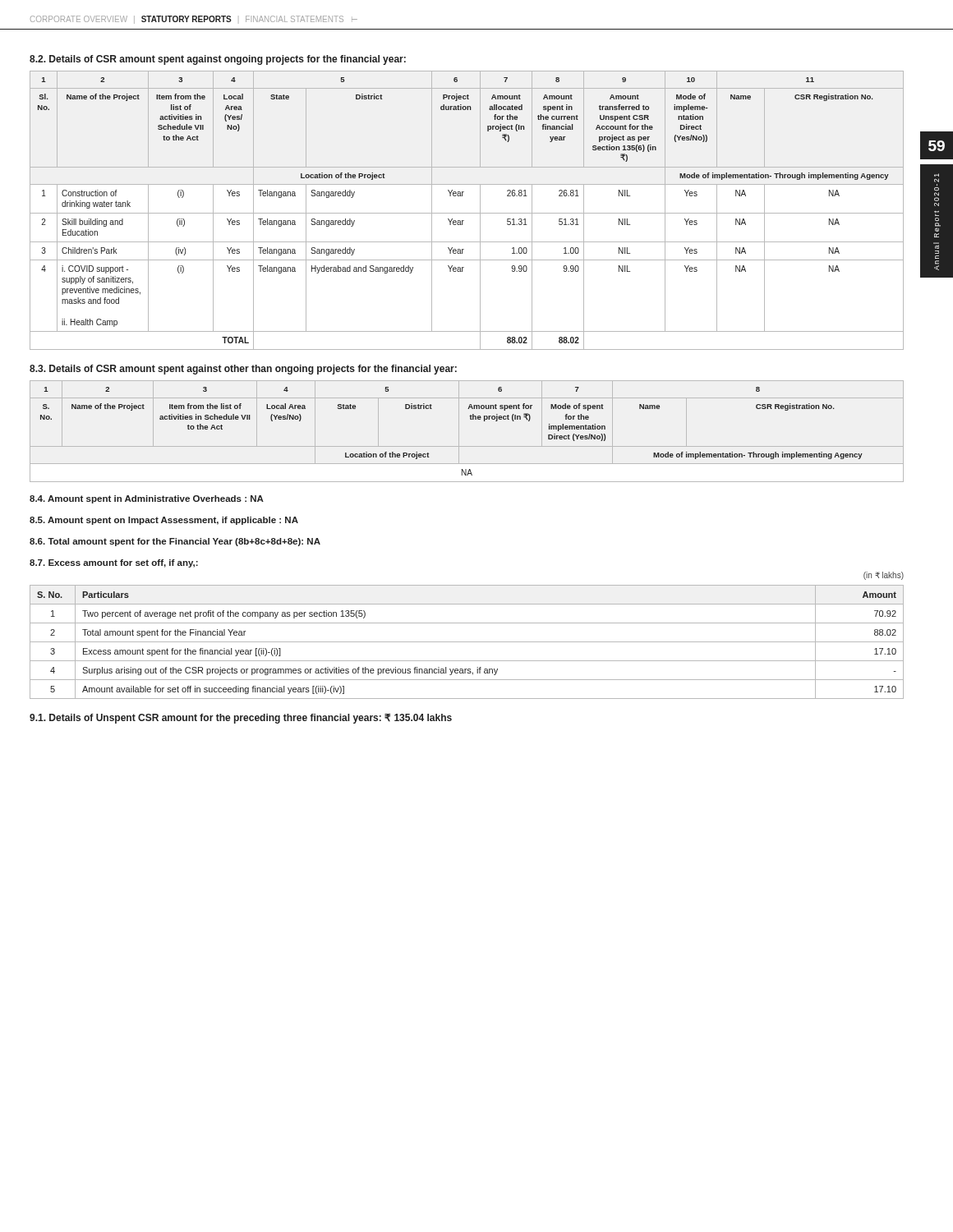This screenshot has width=953, height=1232.
Task: Find the text block that reads "5. Amount spent on Impact"
Action: pyautogui.click(x=164, y=521)
